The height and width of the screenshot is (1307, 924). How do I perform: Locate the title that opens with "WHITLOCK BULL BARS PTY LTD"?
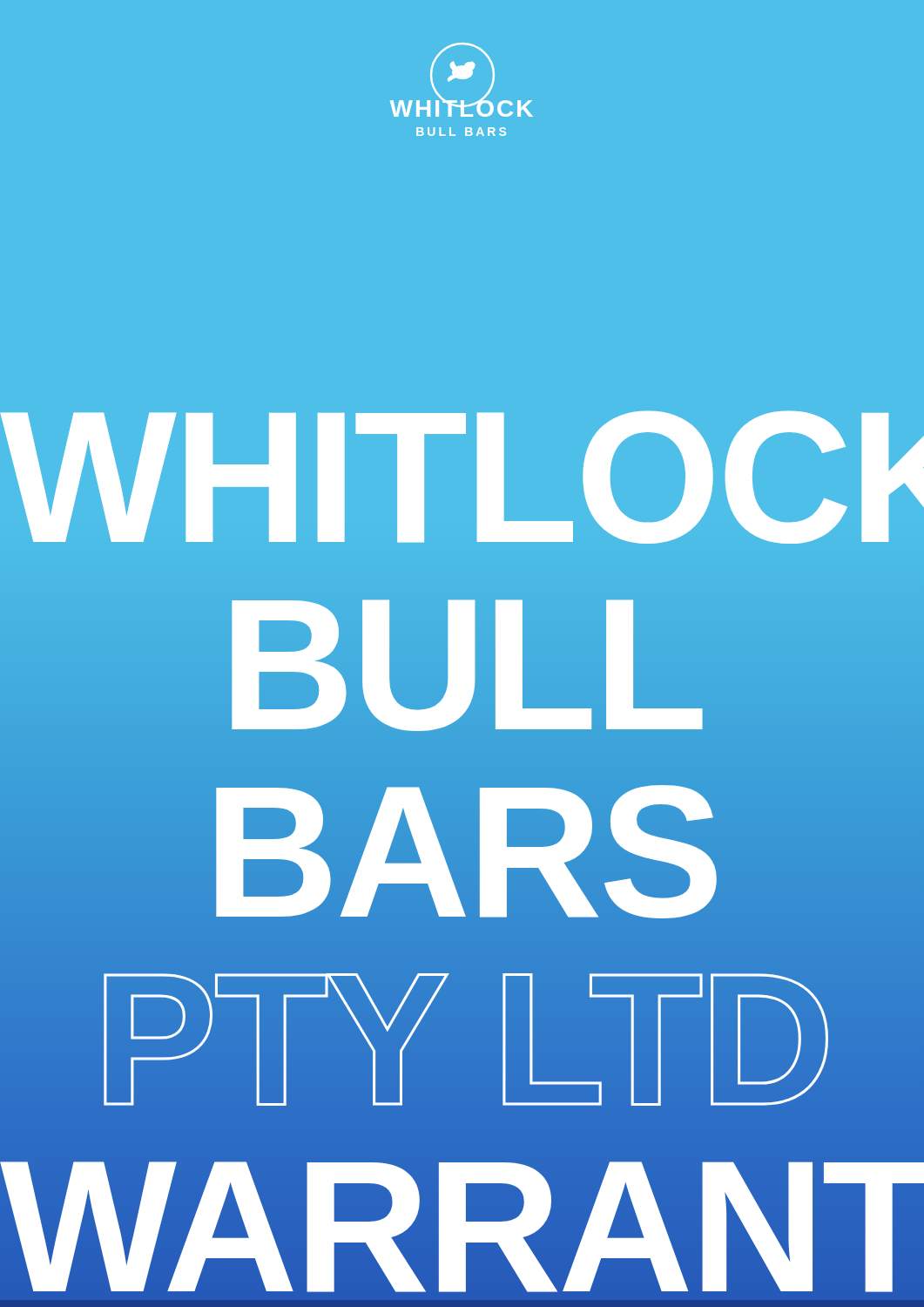click(462, 845)
